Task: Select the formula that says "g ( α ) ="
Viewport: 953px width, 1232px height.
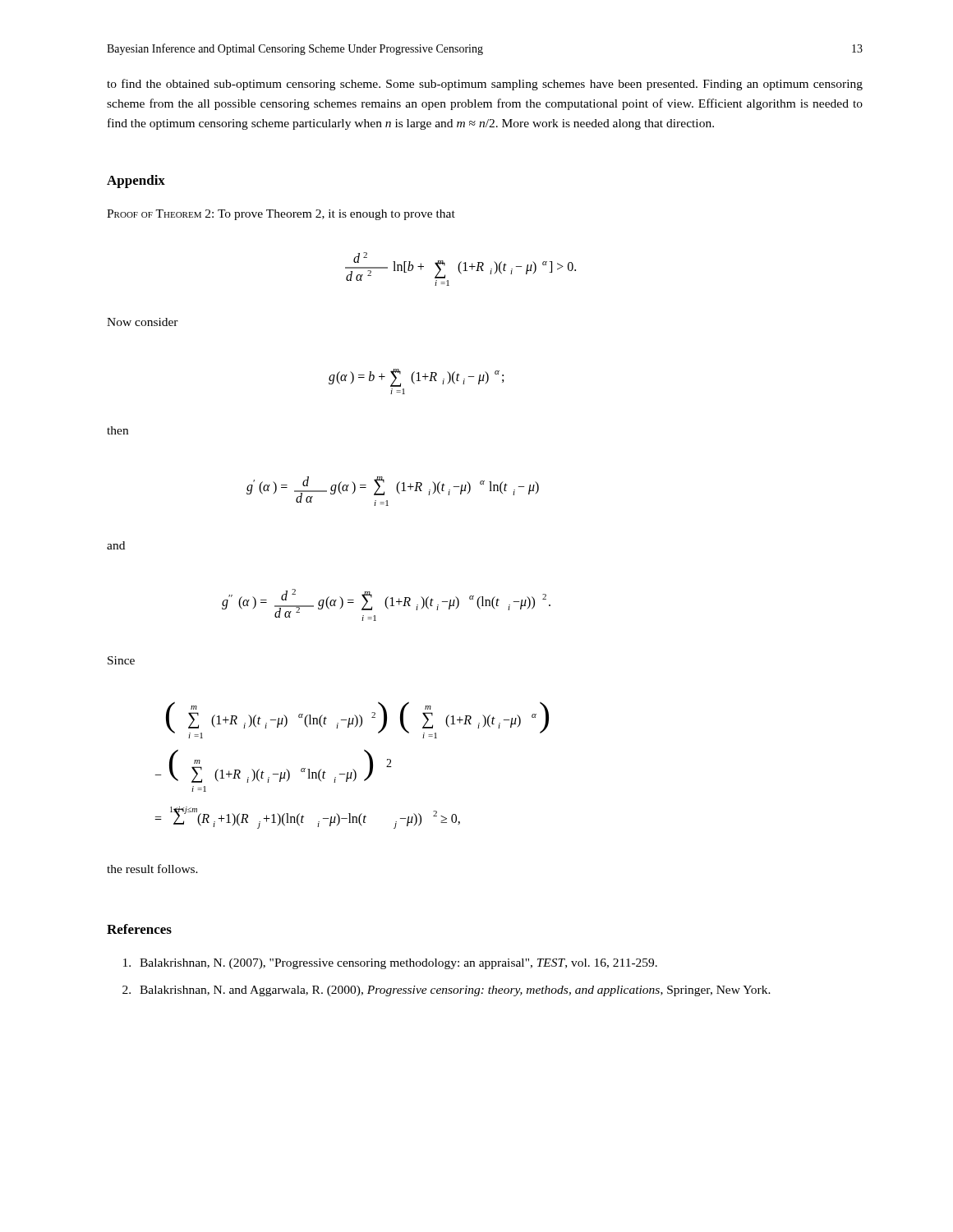Action: point(485,375)
